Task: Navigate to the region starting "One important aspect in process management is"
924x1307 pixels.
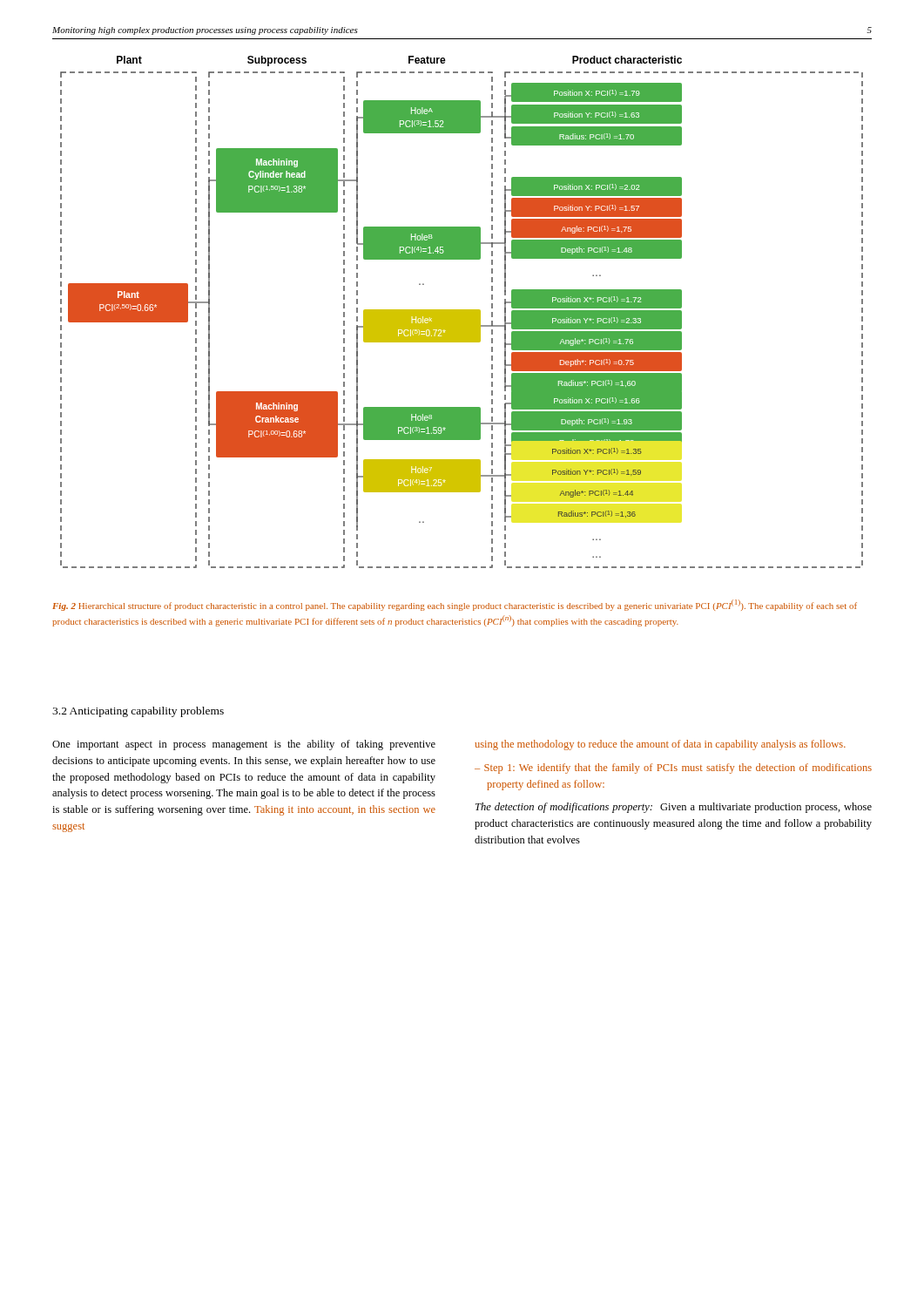Action: 244,785
